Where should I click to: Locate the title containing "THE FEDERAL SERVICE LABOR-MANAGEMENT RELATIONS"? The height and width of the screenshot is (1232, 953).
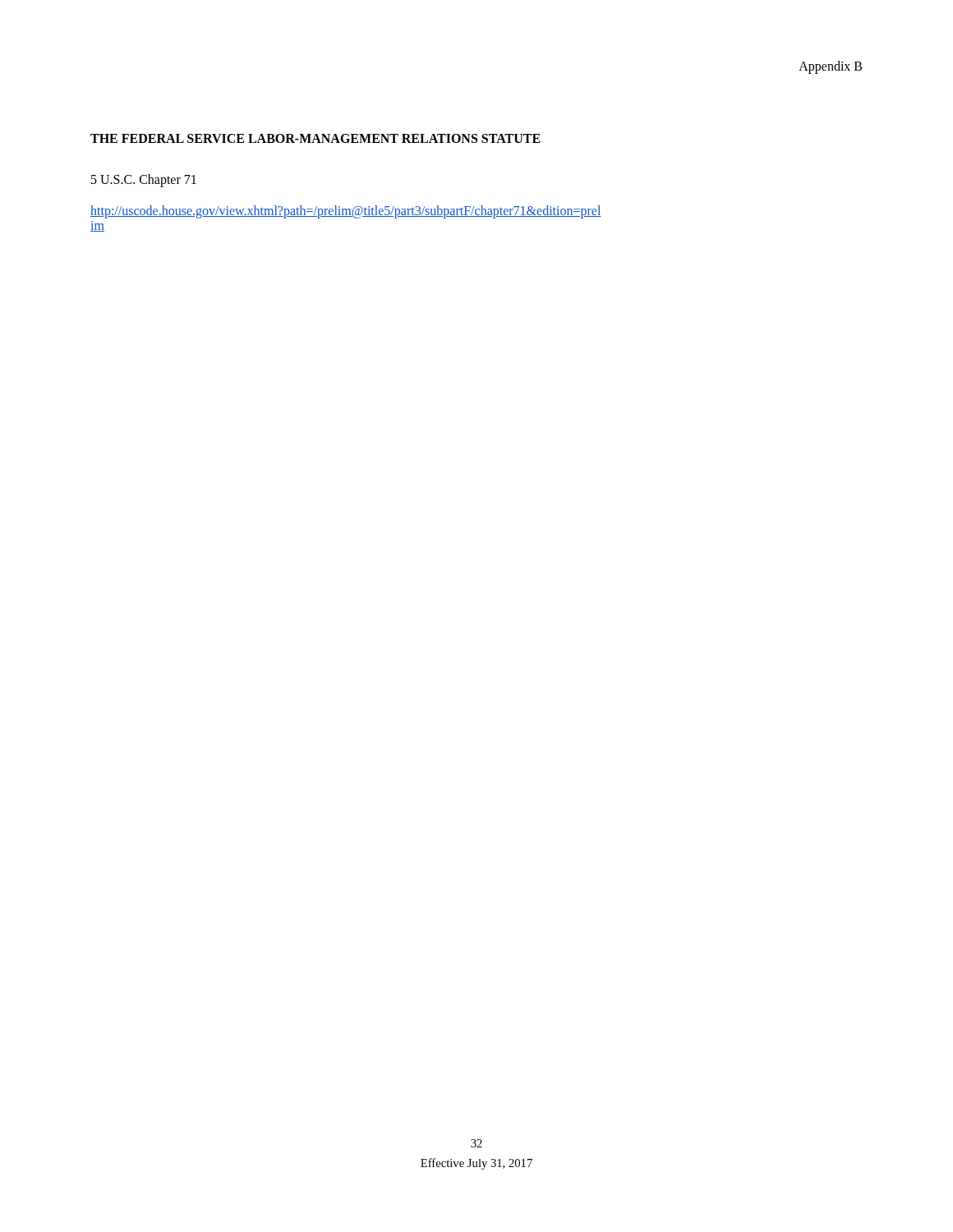point(316,138)
